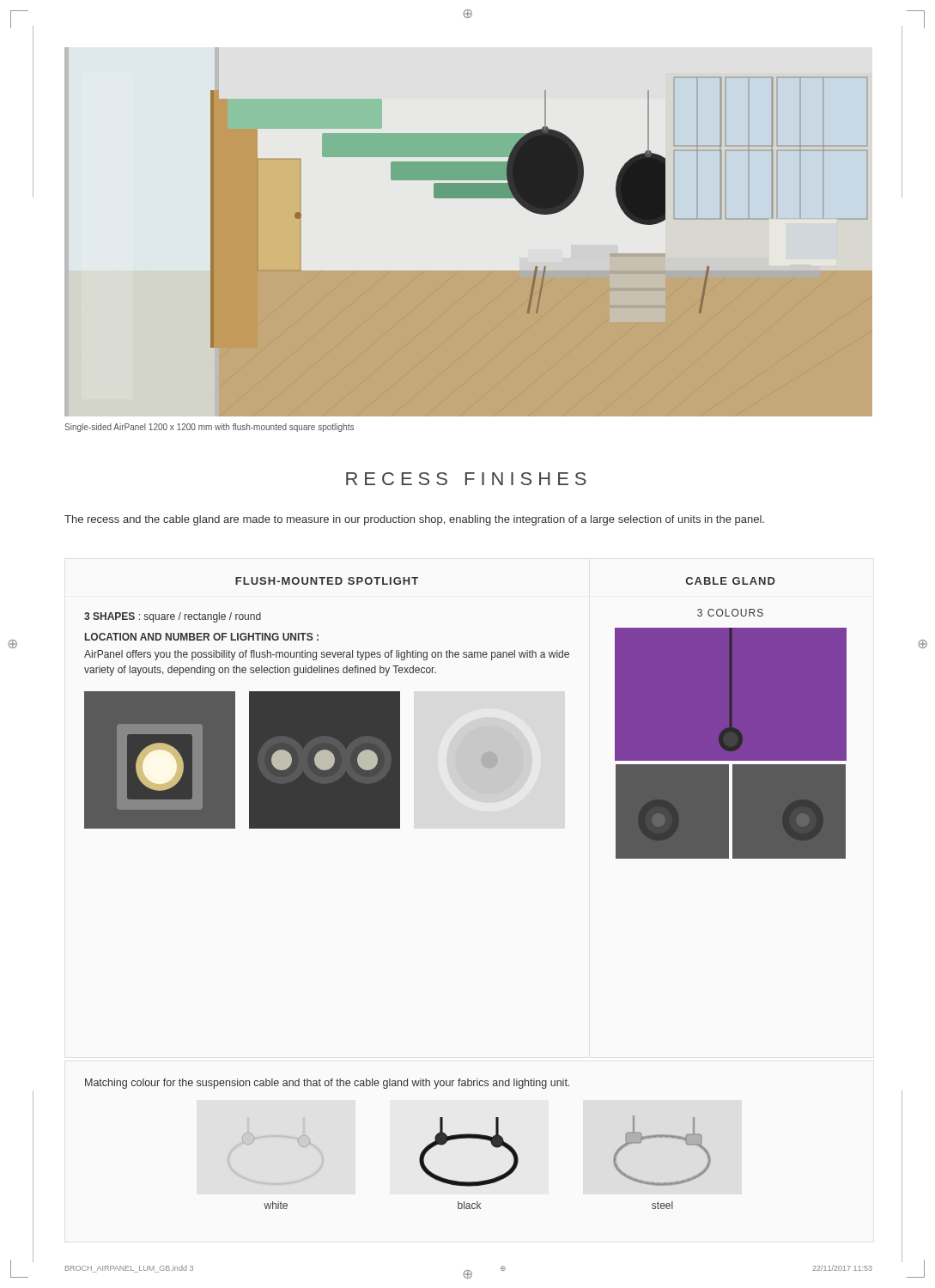Image resolution: width=935 pixels, height=1288 pixels.
Task: Where is the section header that starts "LOCATION AND NUMBER"?
Action: (x=202, y=637)
